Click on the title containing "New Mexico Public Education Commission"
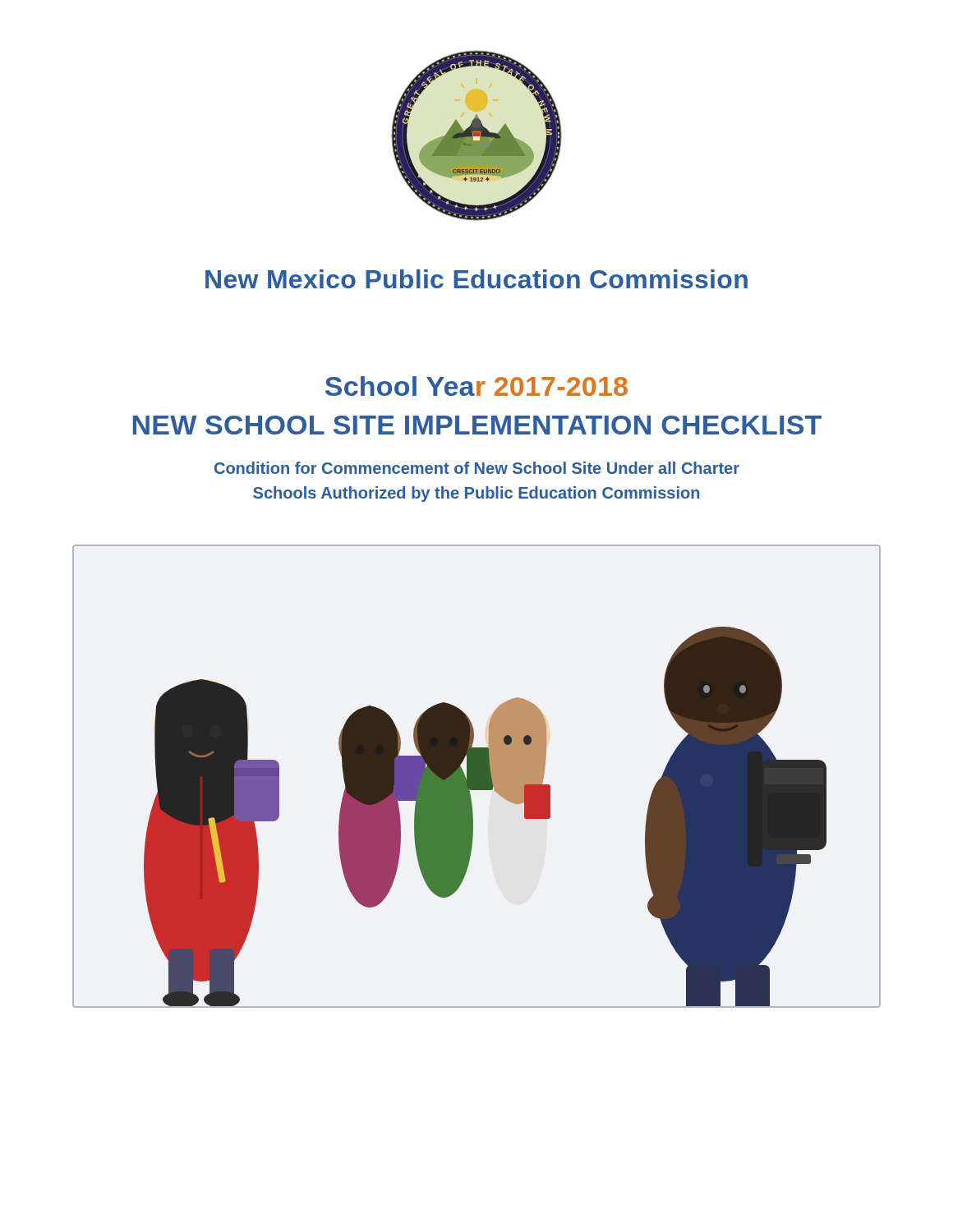953x1232 pixels. tap(476, 279)
